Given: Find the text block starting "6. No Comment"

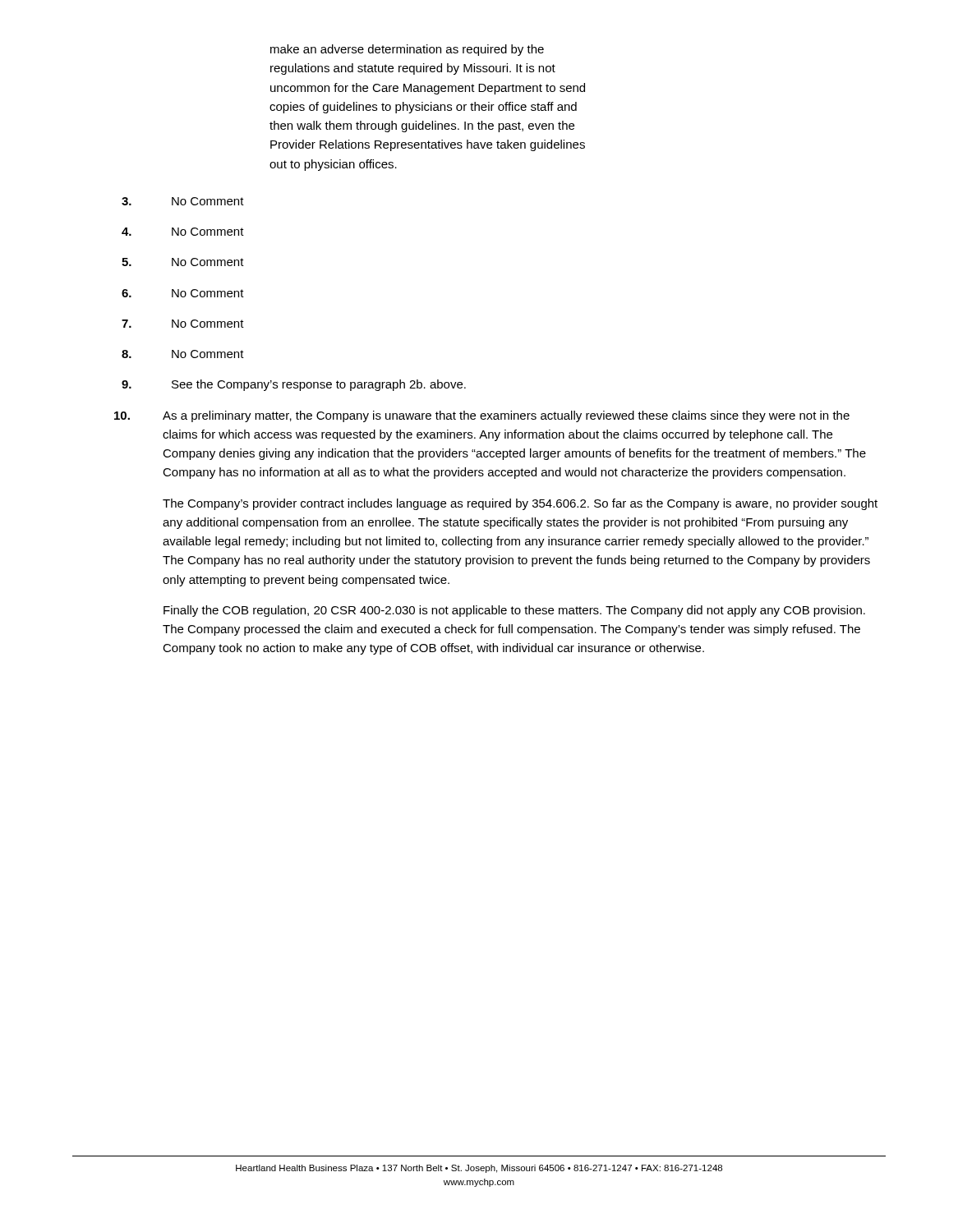Looking at the screenshot, I should tap(183, 293).
